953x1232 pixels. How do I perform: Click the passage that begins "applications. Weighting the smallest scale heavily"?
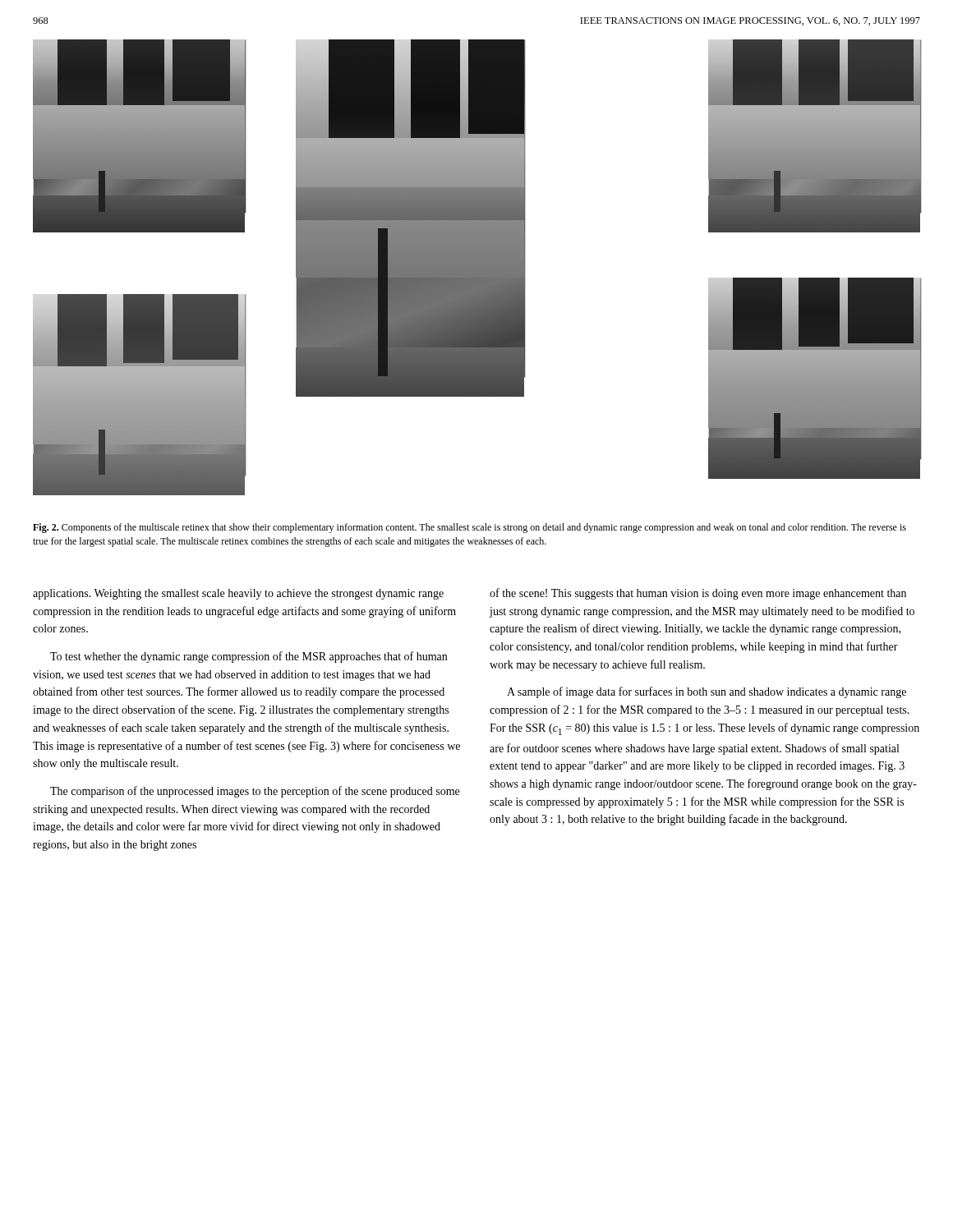(236, 594)
